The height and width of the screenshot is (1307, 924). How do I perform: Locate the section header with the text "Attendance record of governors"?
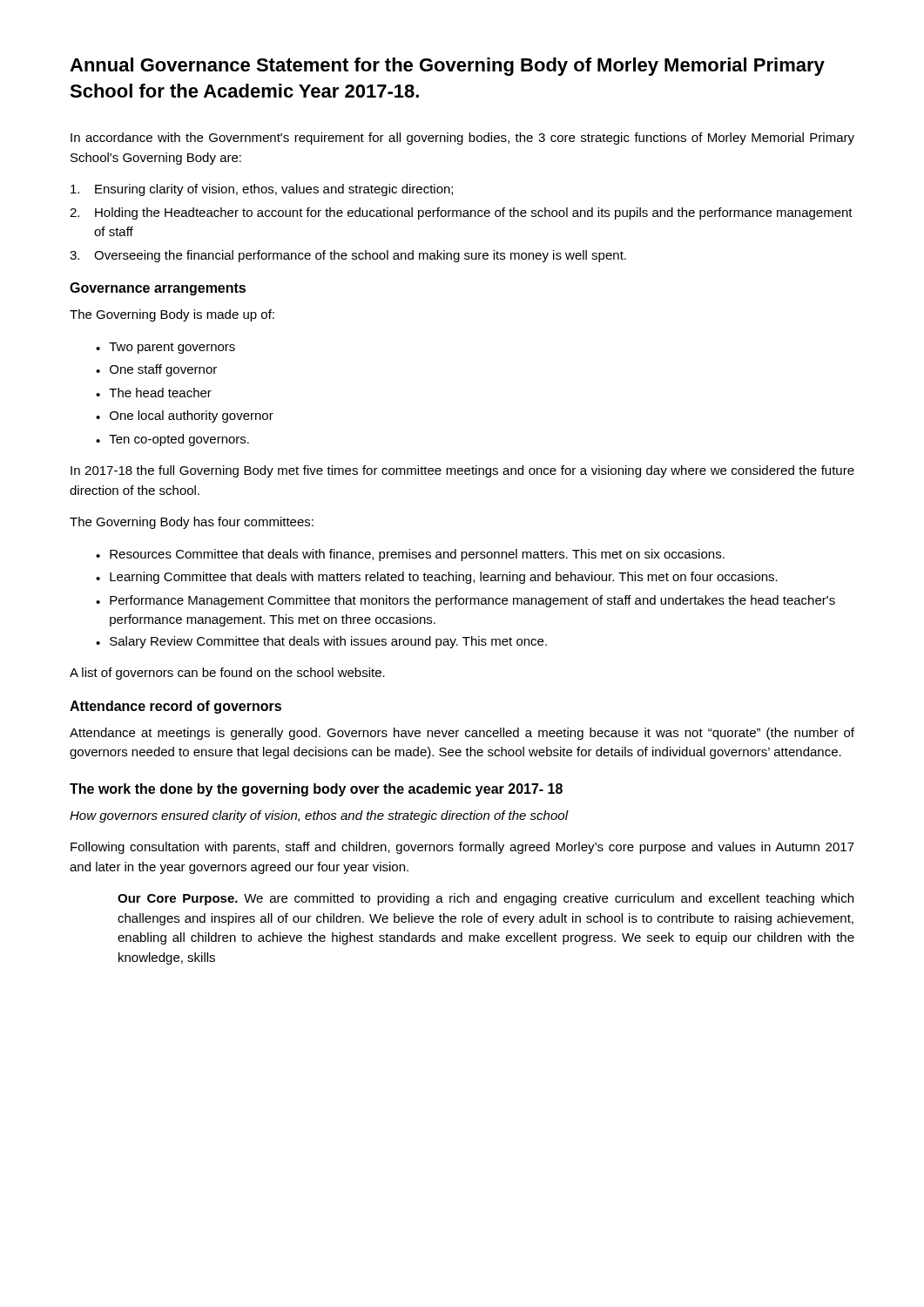coord(176,706)
